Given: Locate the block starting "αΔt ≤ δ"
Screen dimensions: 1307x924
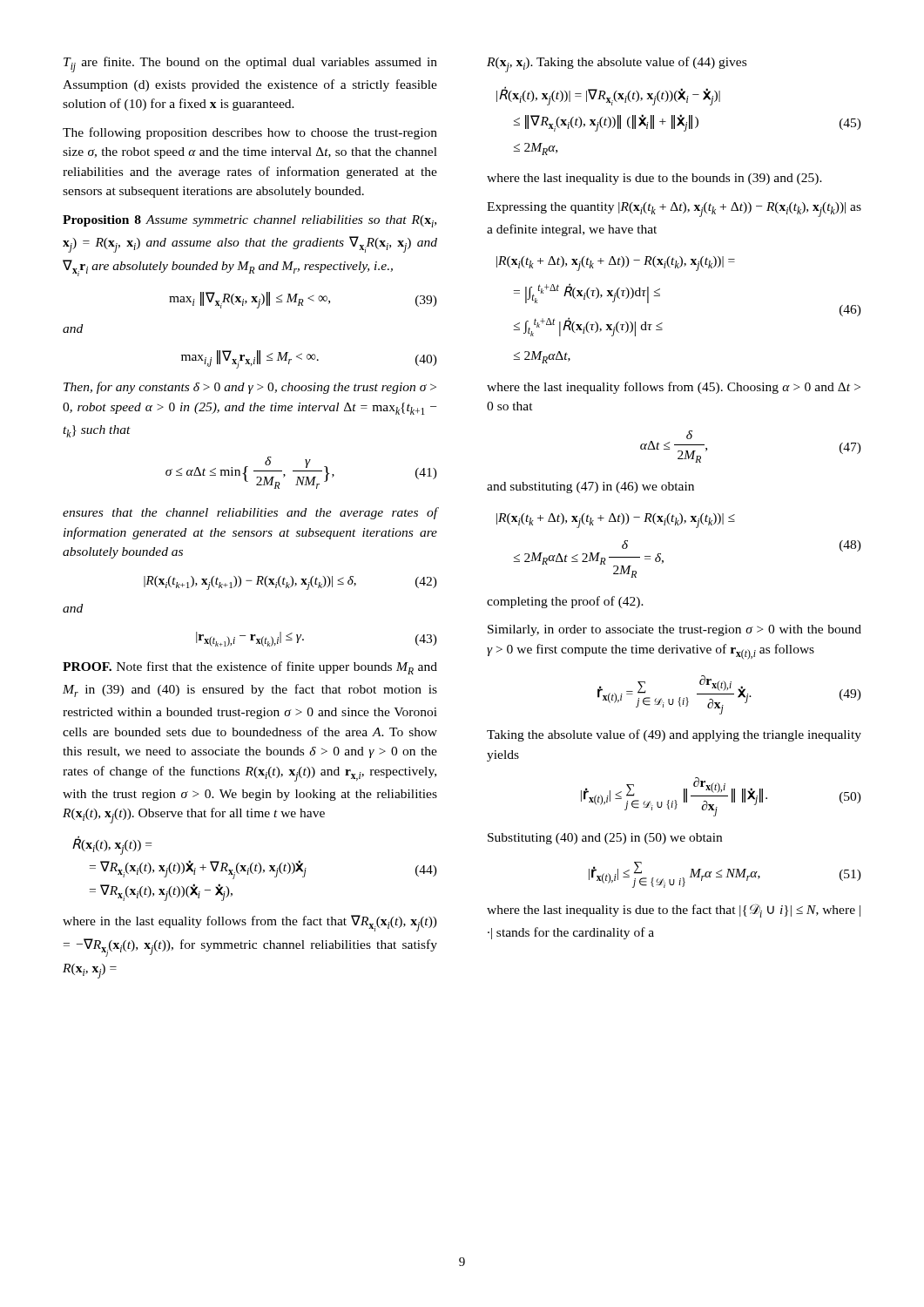Looking at the screenshot, I should 674,447.
